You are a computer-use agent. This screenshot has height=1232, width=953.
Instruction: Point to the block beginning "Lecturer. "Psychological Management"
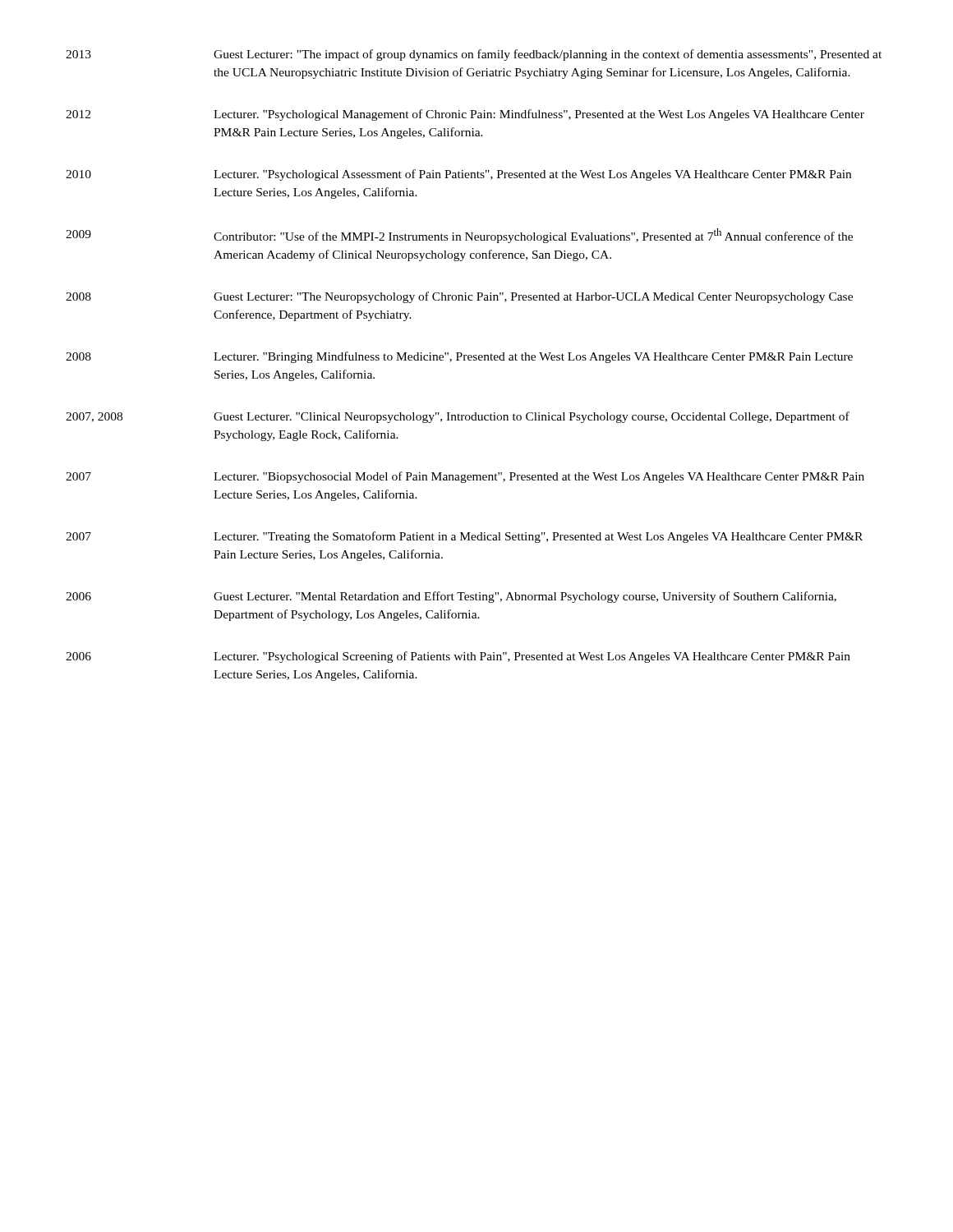(539, 123)
